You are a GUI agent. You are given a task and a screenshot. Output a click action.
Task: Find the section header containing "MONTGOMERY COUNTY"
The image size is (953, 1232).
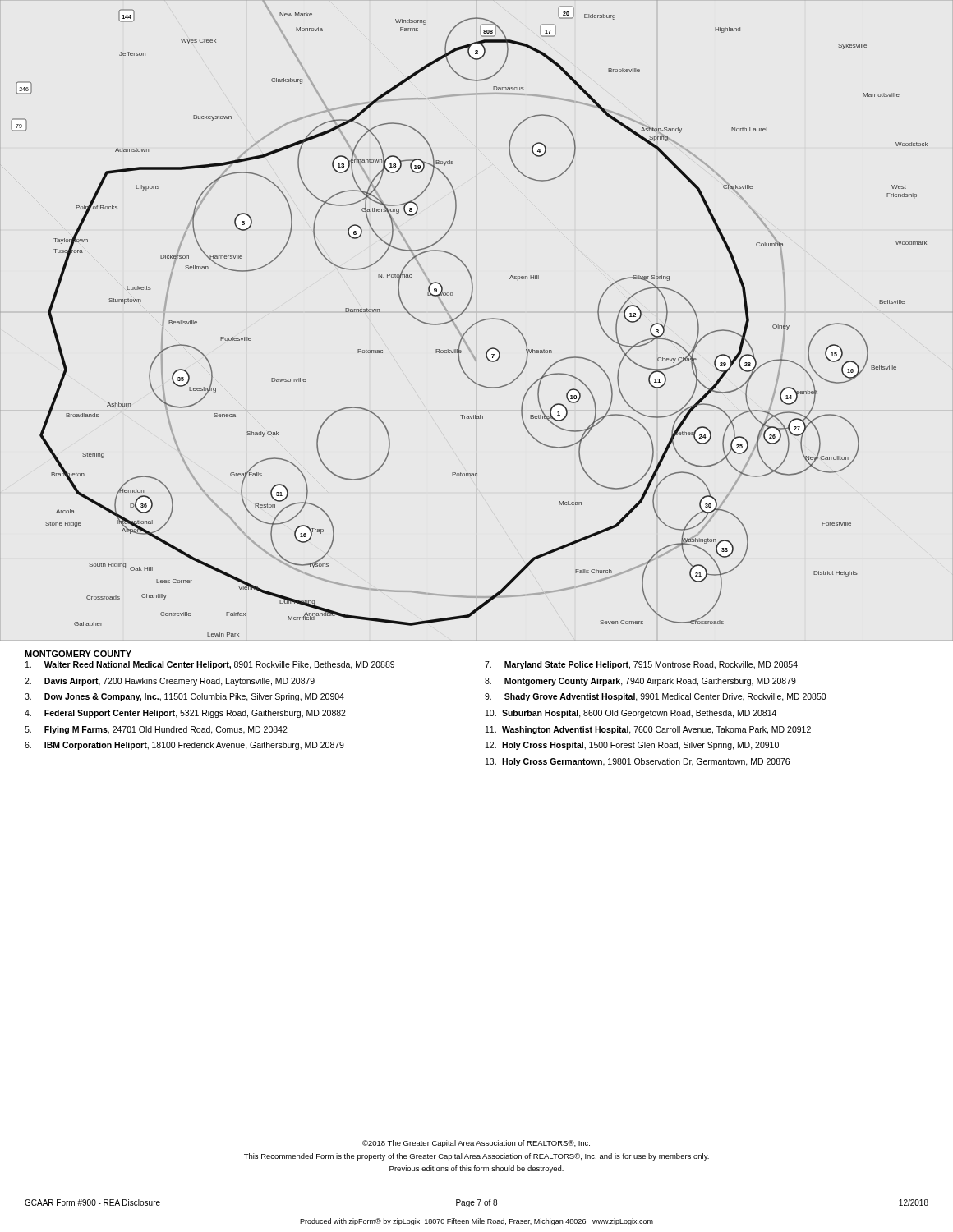(78, 654)
